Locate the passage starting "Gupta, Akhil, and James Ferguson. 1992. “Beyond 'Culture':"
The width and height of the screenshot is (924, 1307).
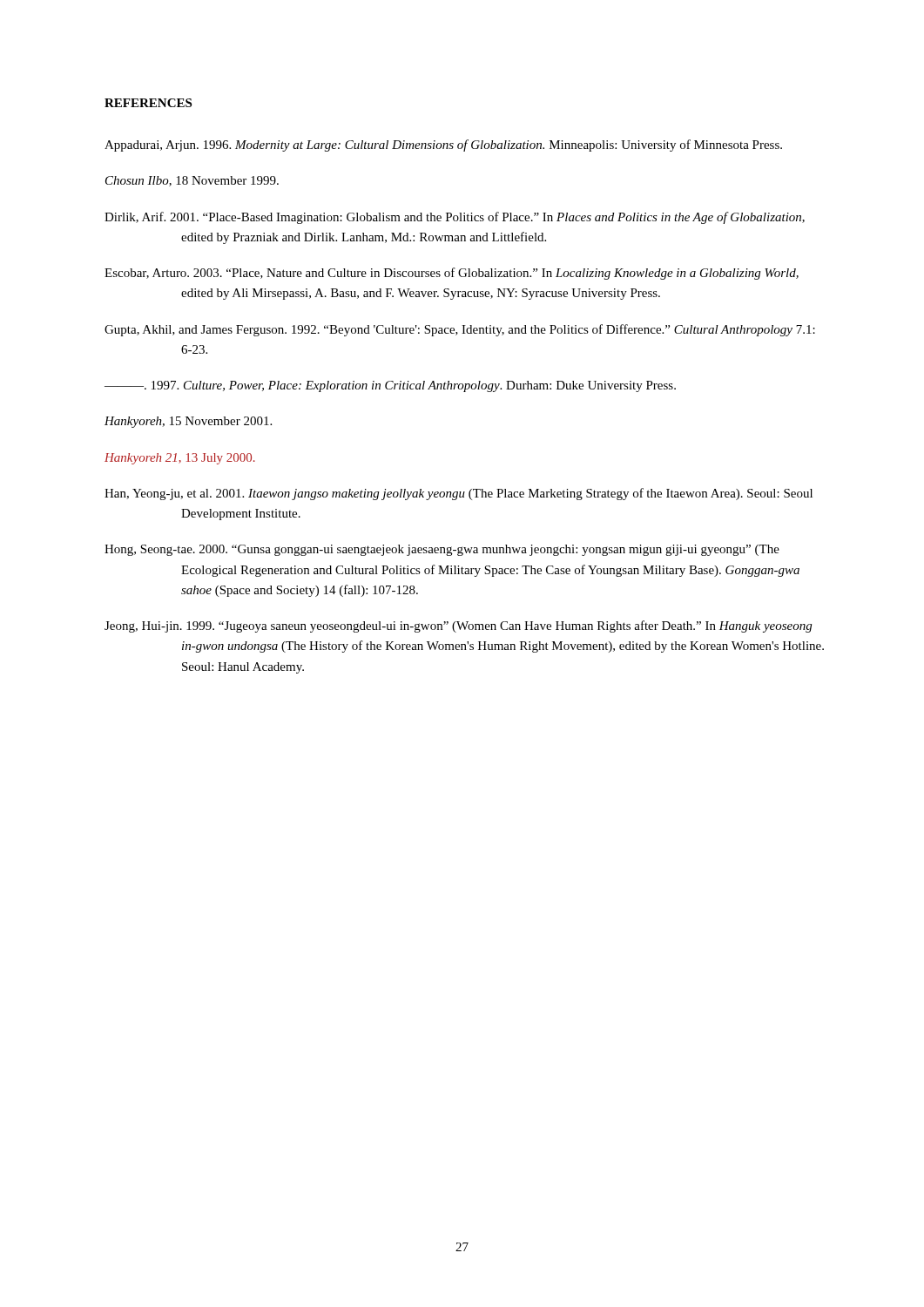coord(460,339)
